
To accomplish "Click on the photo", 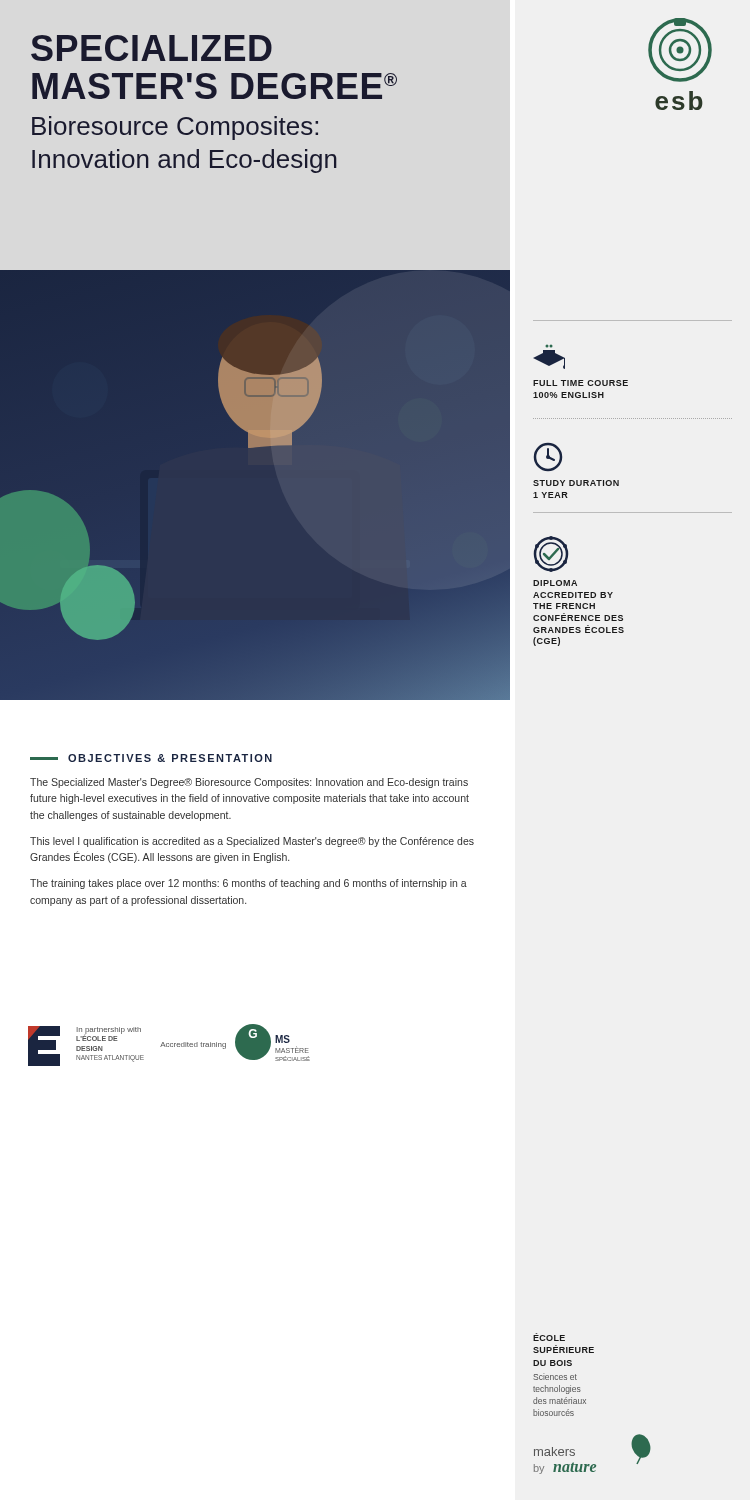I will (255, 485).
